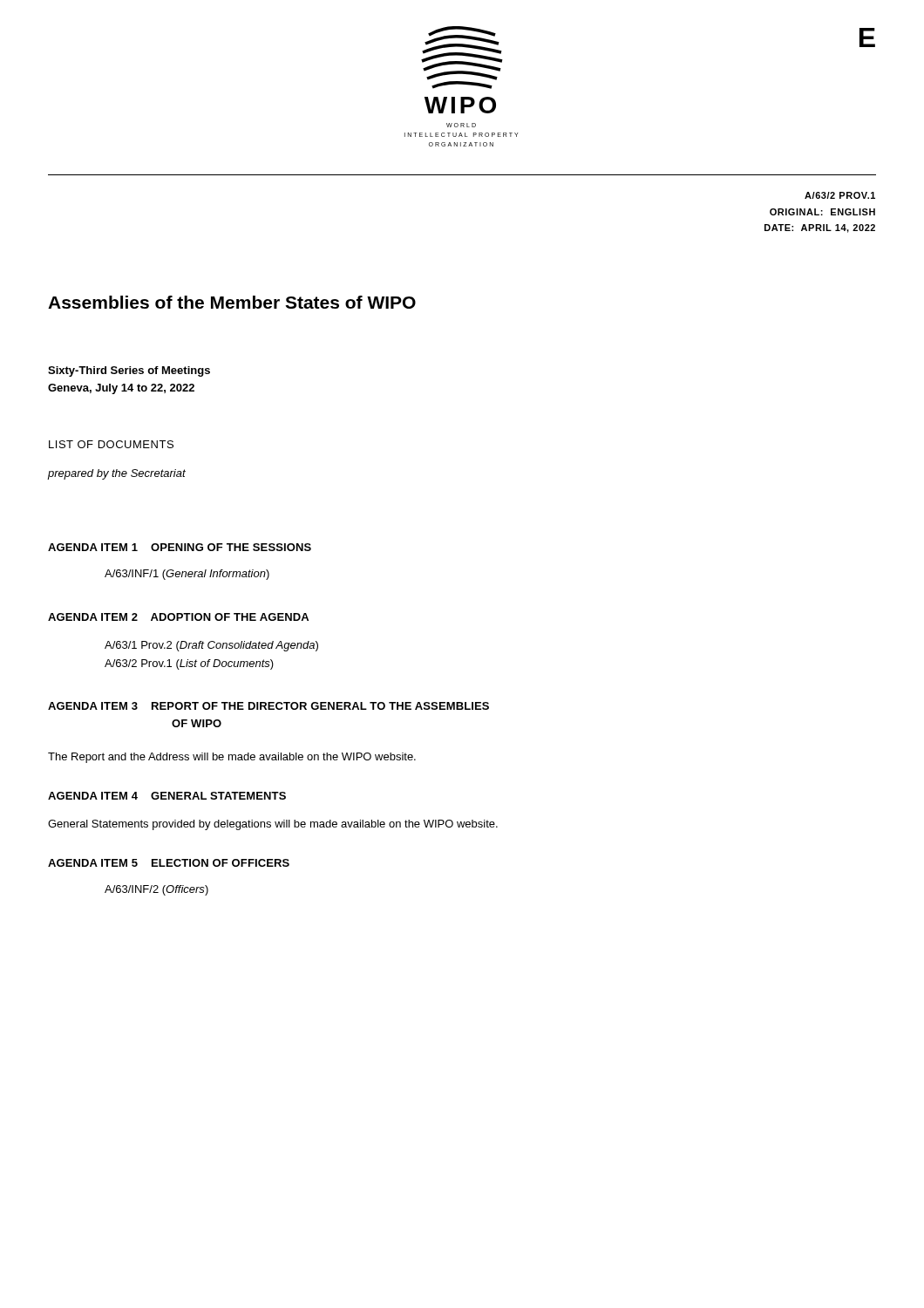Where does it say "A/63/INF/2 (Officers)"?
This screenshot has height=1308, width=924.
pyautogui.click(x=157, y=889)
